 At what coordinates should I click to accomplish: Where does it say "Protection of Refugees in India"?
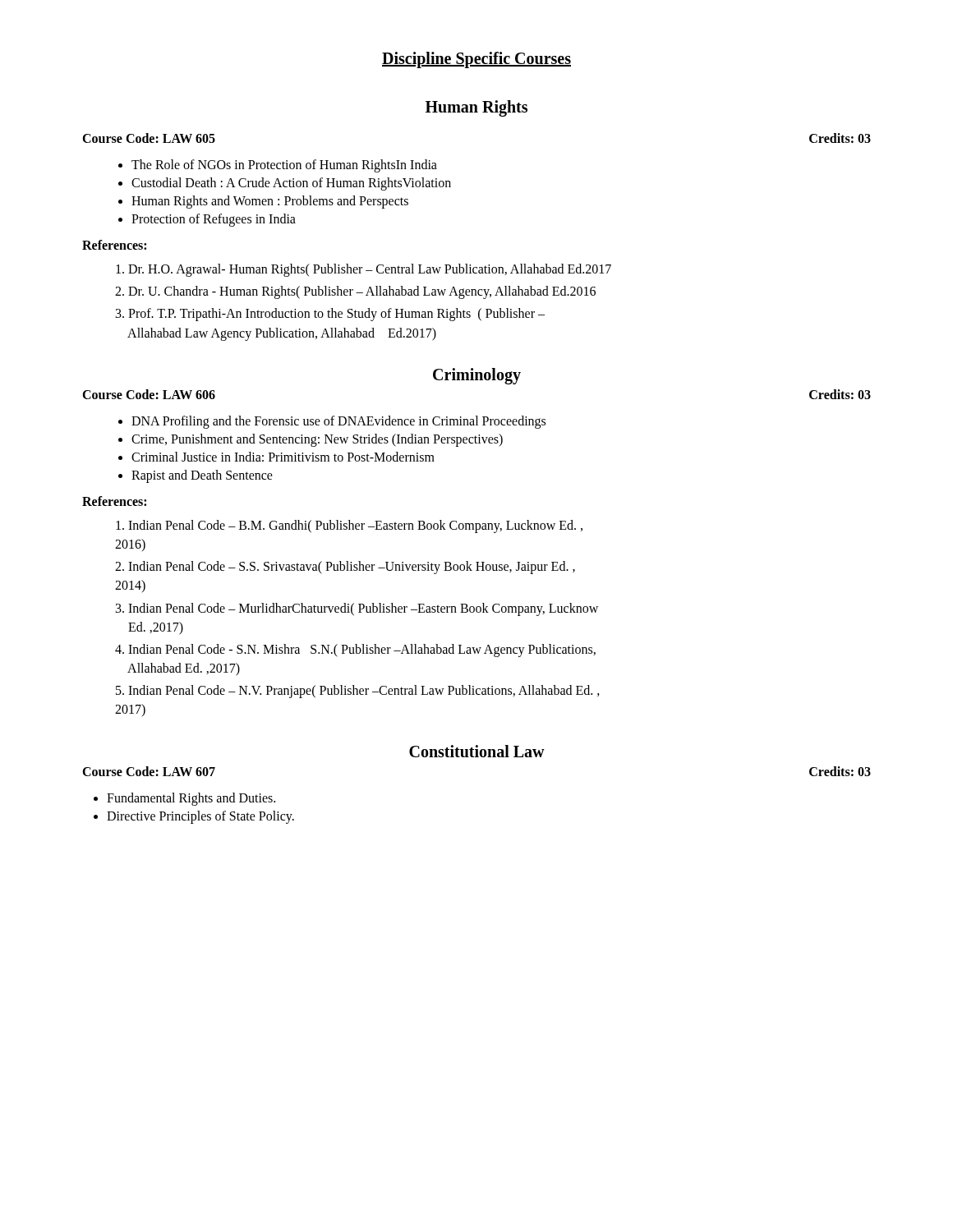tap(214, 219)
